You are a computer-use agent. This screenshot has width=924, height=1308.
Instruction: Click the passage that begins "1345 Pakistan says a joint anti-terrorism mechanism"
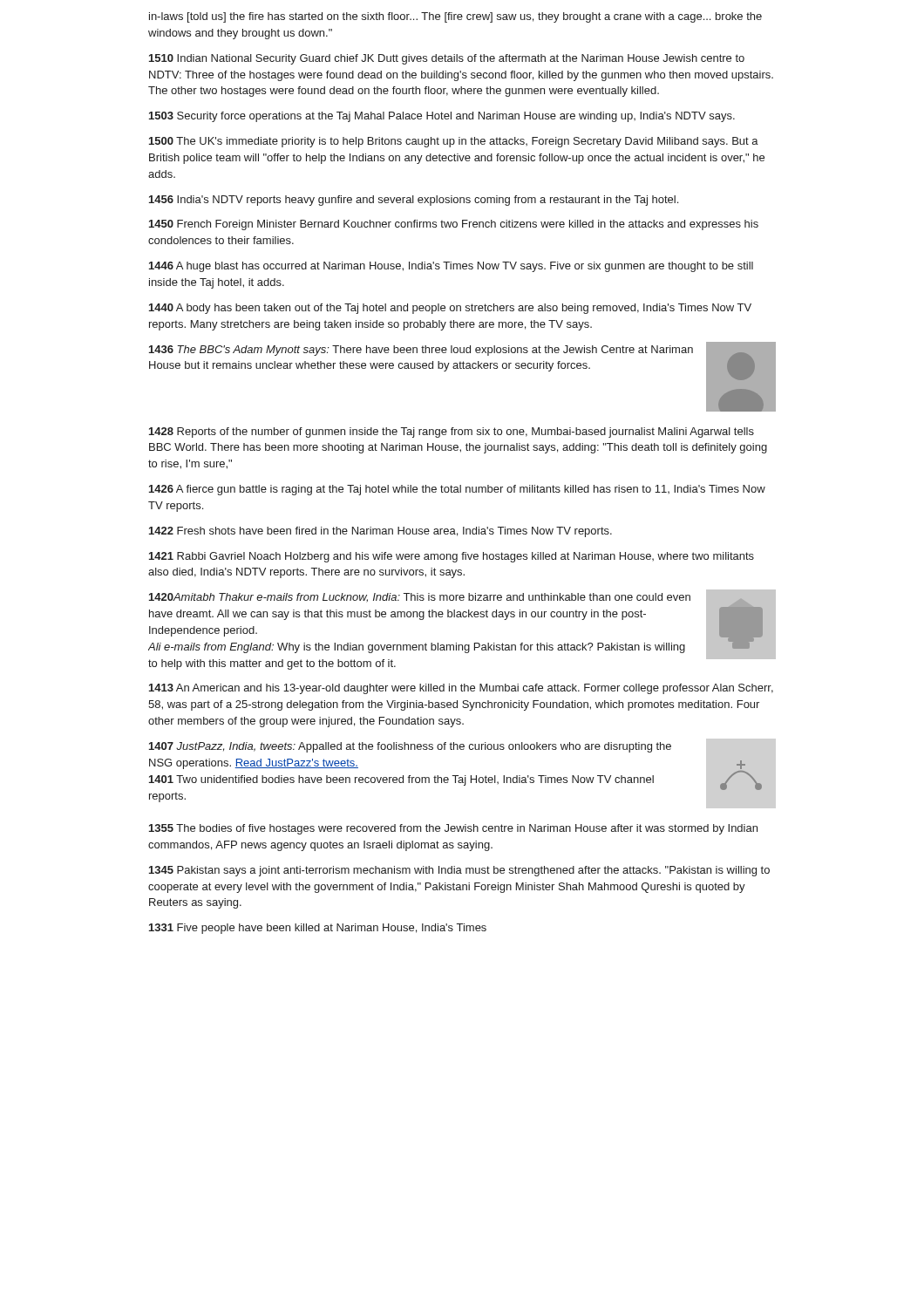[459, 886]
